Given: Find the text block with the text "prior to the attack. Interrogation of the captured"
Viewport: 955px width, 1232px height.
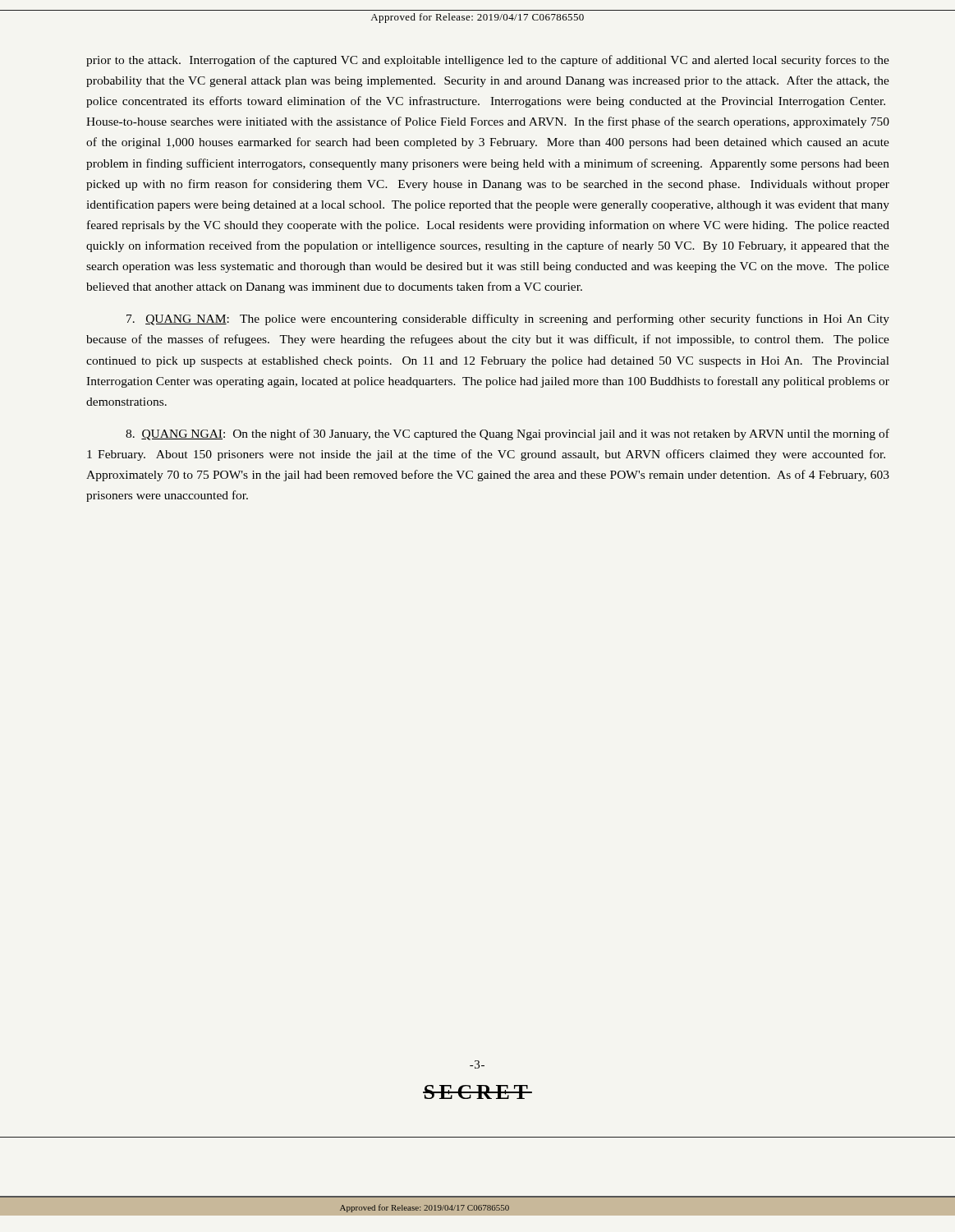Looking at the screenshot, I should (488, 173).
